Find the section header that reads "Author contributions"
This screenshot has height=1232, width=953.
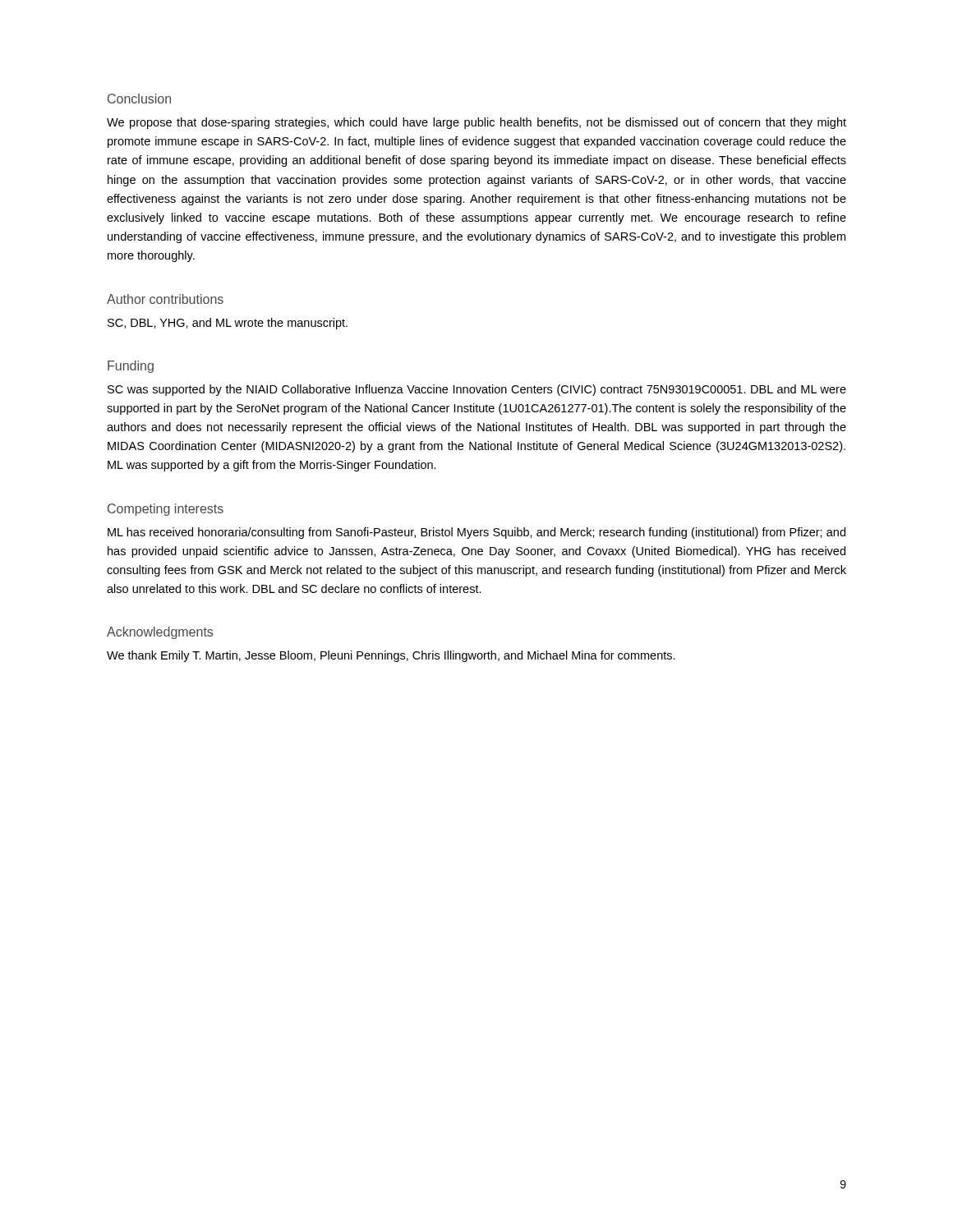tap(165, 299)
